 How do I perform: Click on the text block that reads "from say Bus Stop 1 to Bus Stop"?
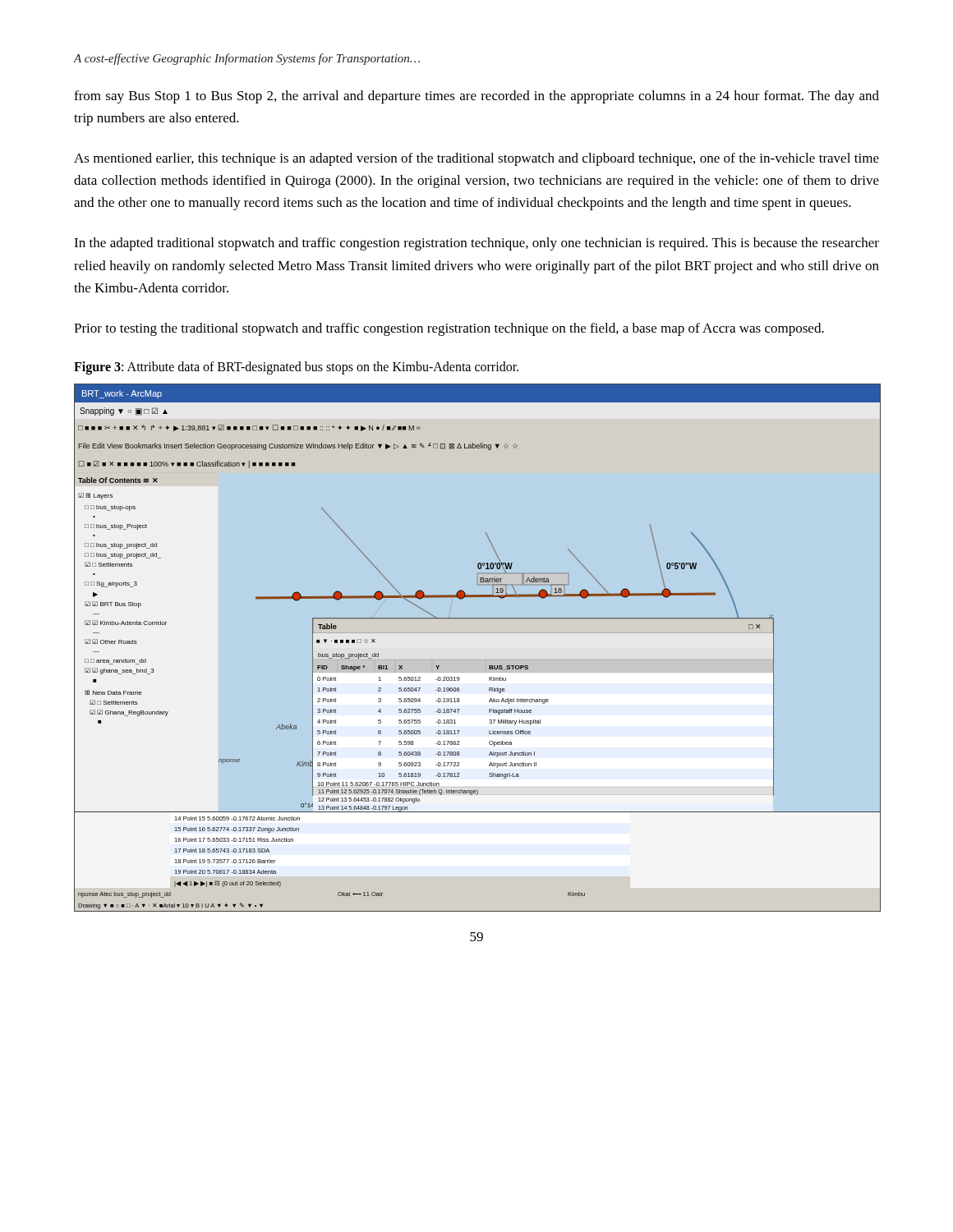[x=476, y=106]
